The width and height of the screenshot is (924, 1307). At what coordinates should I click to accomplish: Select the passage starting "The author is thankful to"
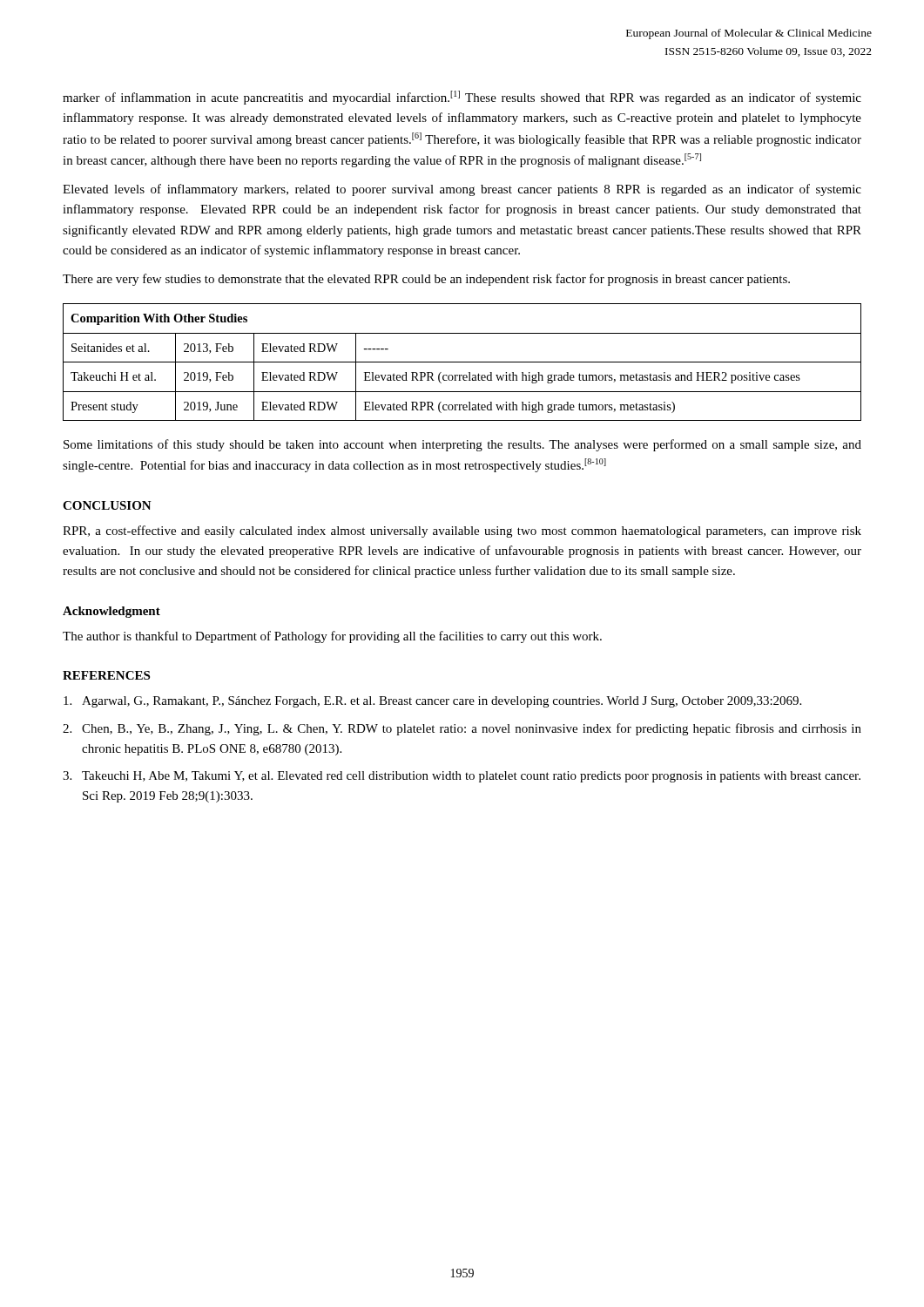(333, 636)
